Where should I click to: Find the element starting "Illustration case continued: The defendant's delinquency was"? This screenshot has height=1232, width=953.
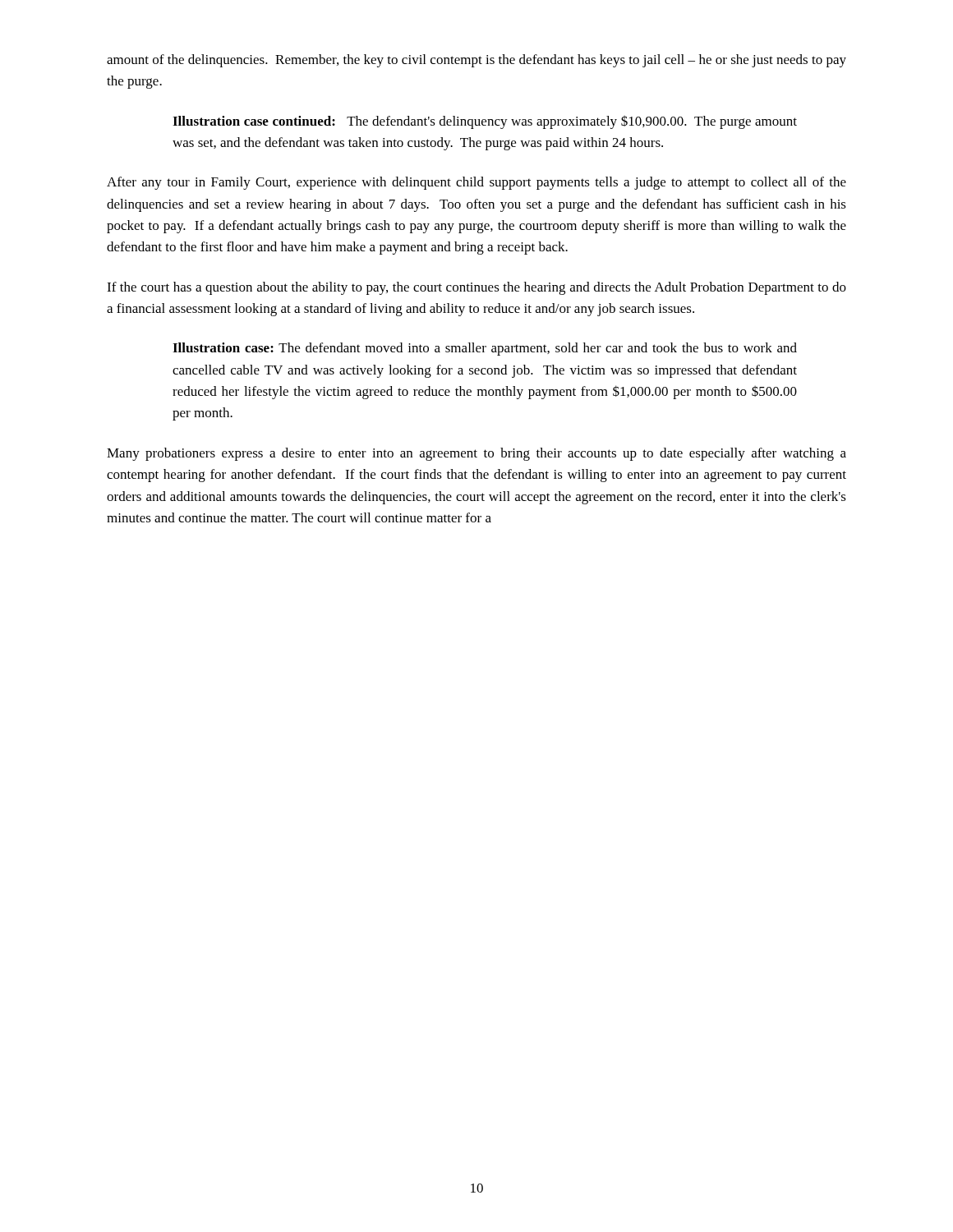485,132
